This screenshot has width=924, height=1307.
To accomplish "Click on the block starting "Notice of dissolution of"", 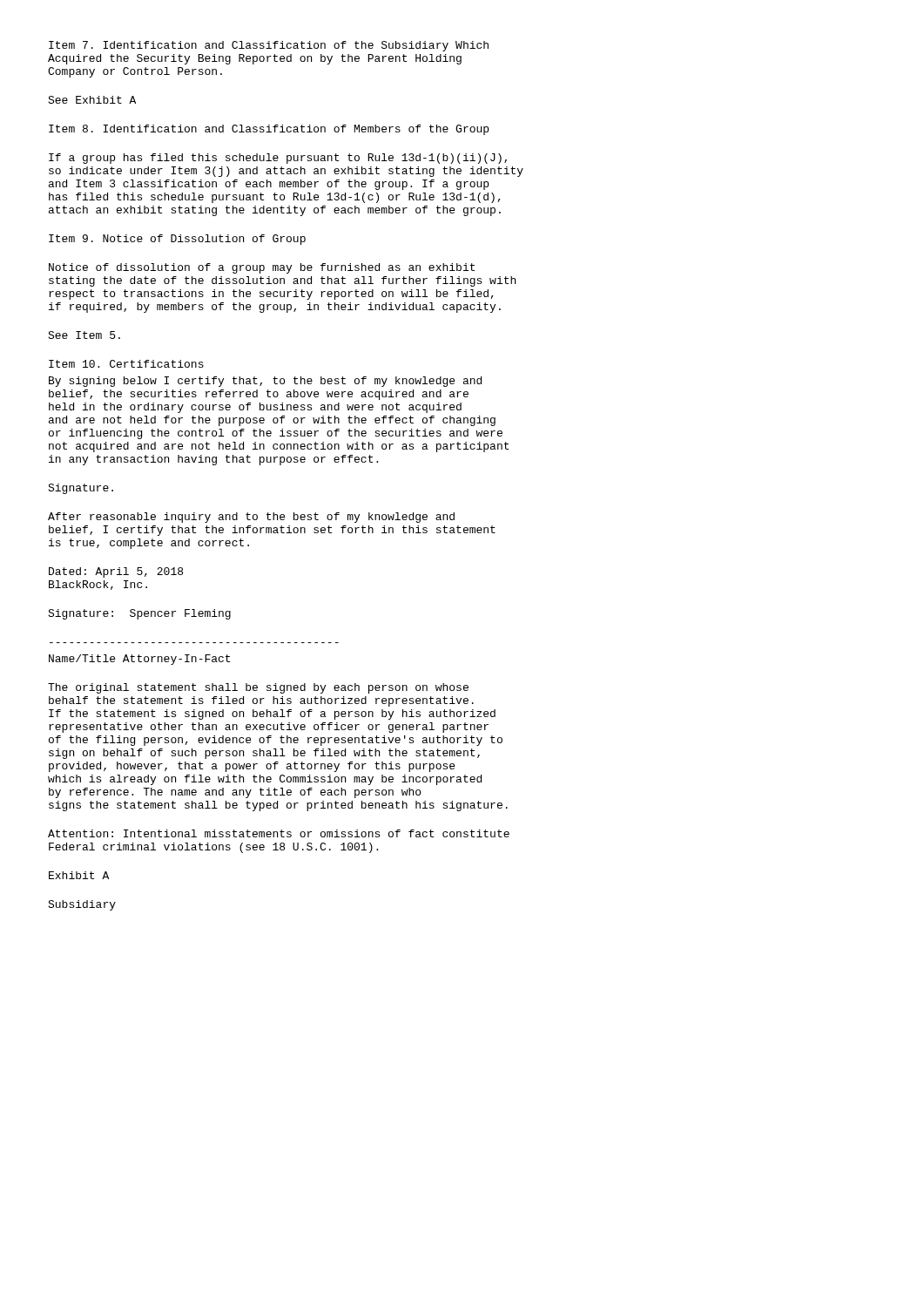I will [x=462, y=288].
